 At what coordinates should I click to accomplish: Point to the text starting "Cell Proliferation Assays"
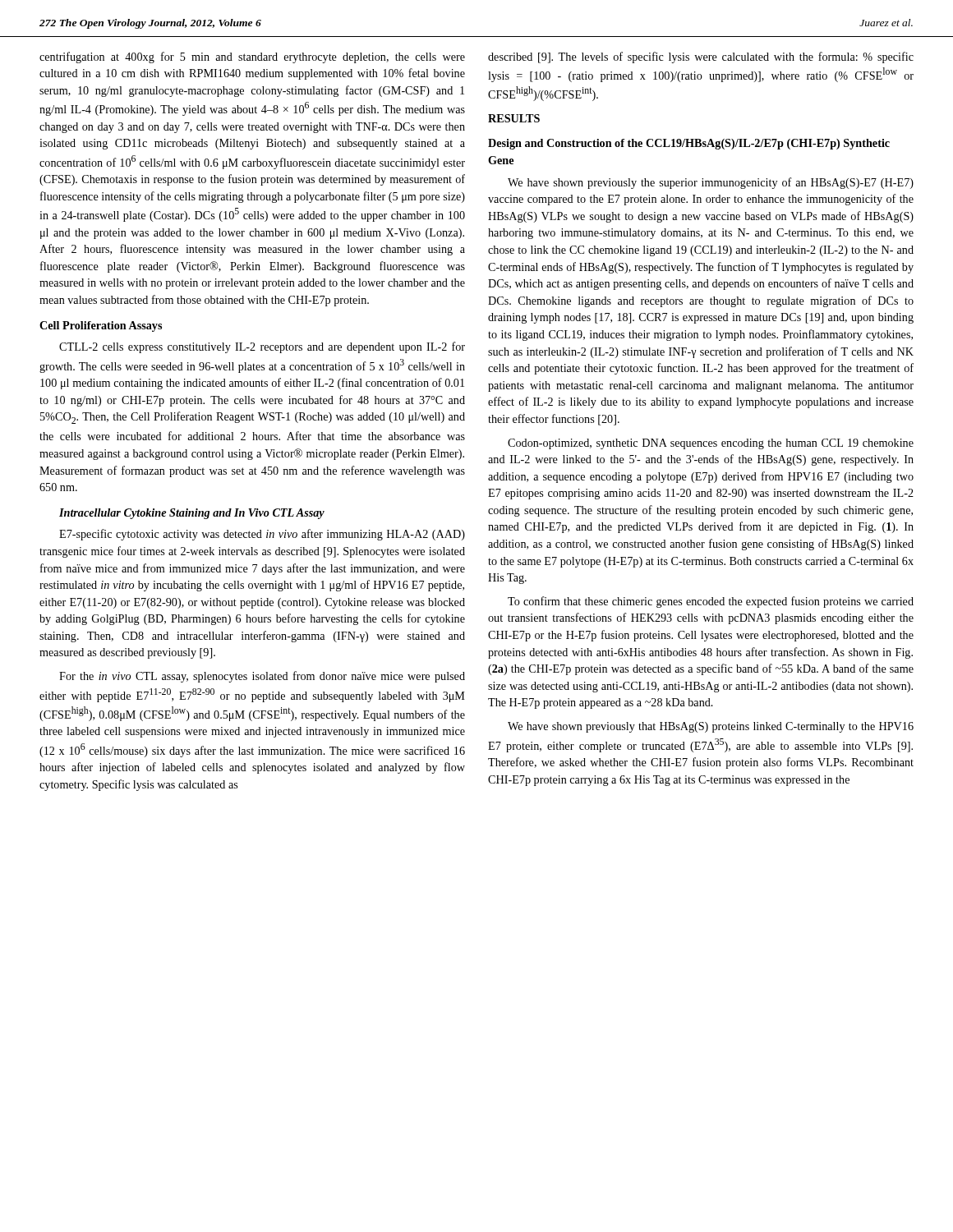click(x=101, y=326)
